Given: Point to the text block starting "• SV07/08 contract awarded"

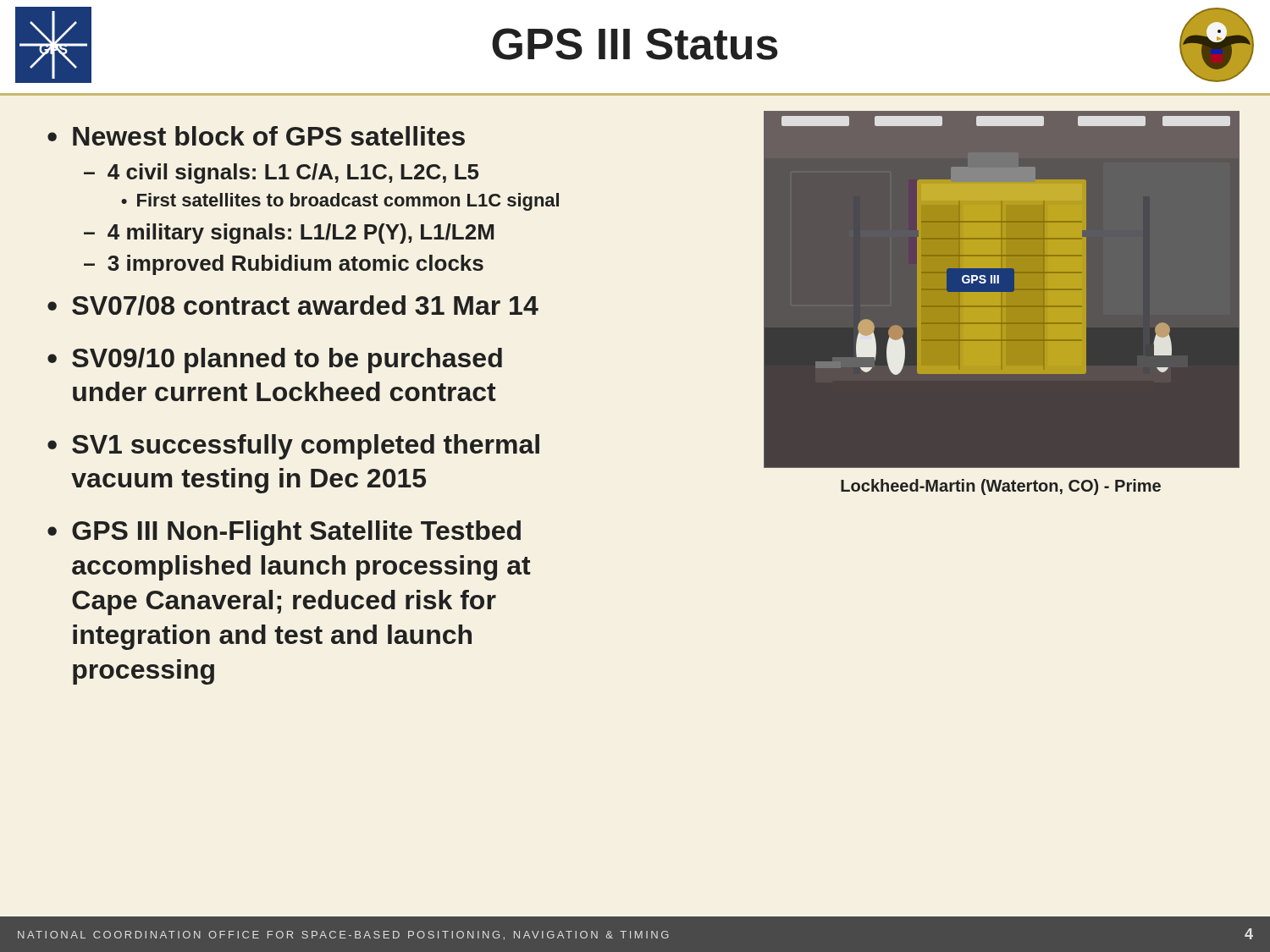Looking at the screenshot, I should coord(292,306).
